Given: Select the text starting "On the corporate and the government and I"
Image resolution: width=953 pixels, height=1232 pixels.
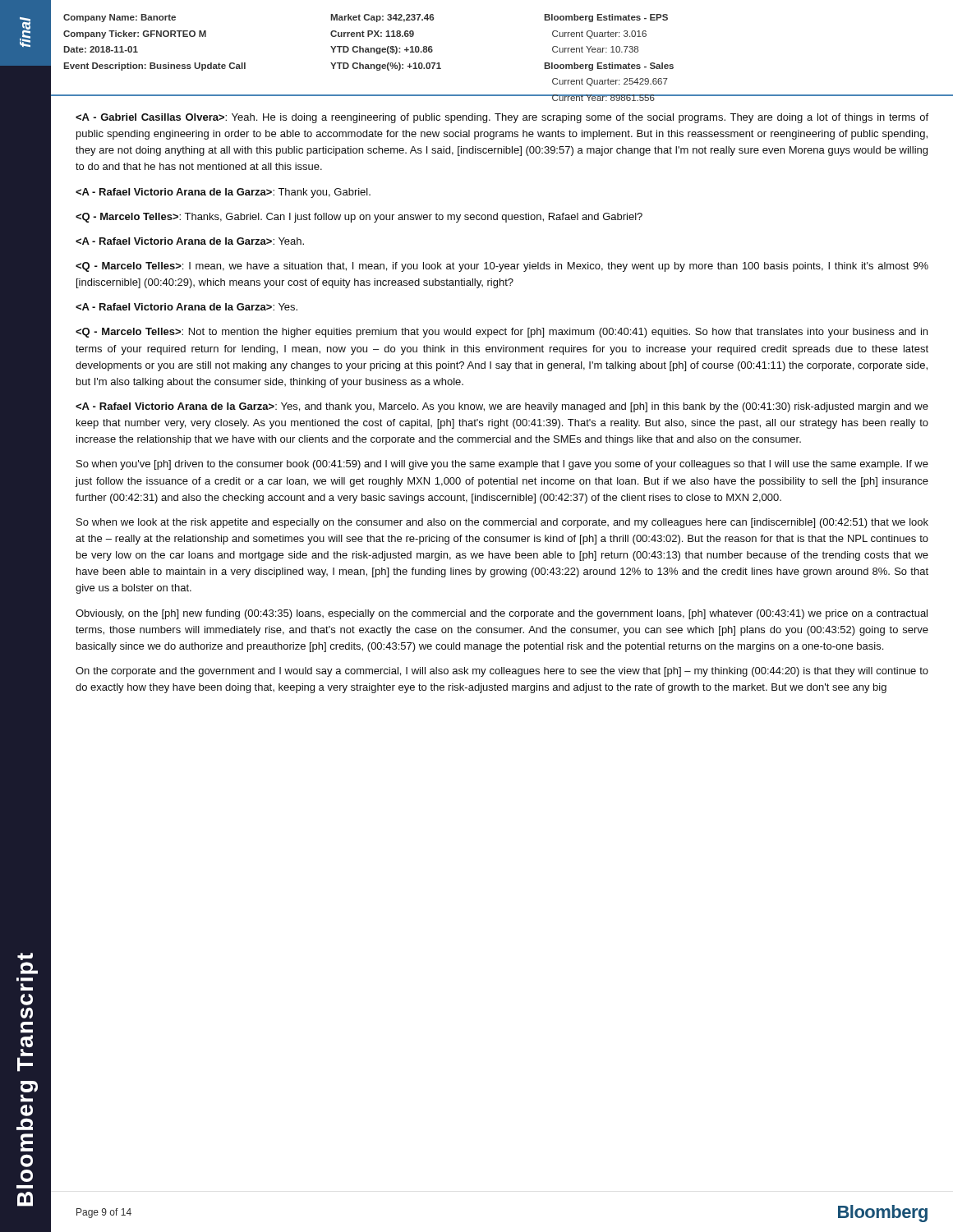Looking at the screenshot, I should click(502, 679).
